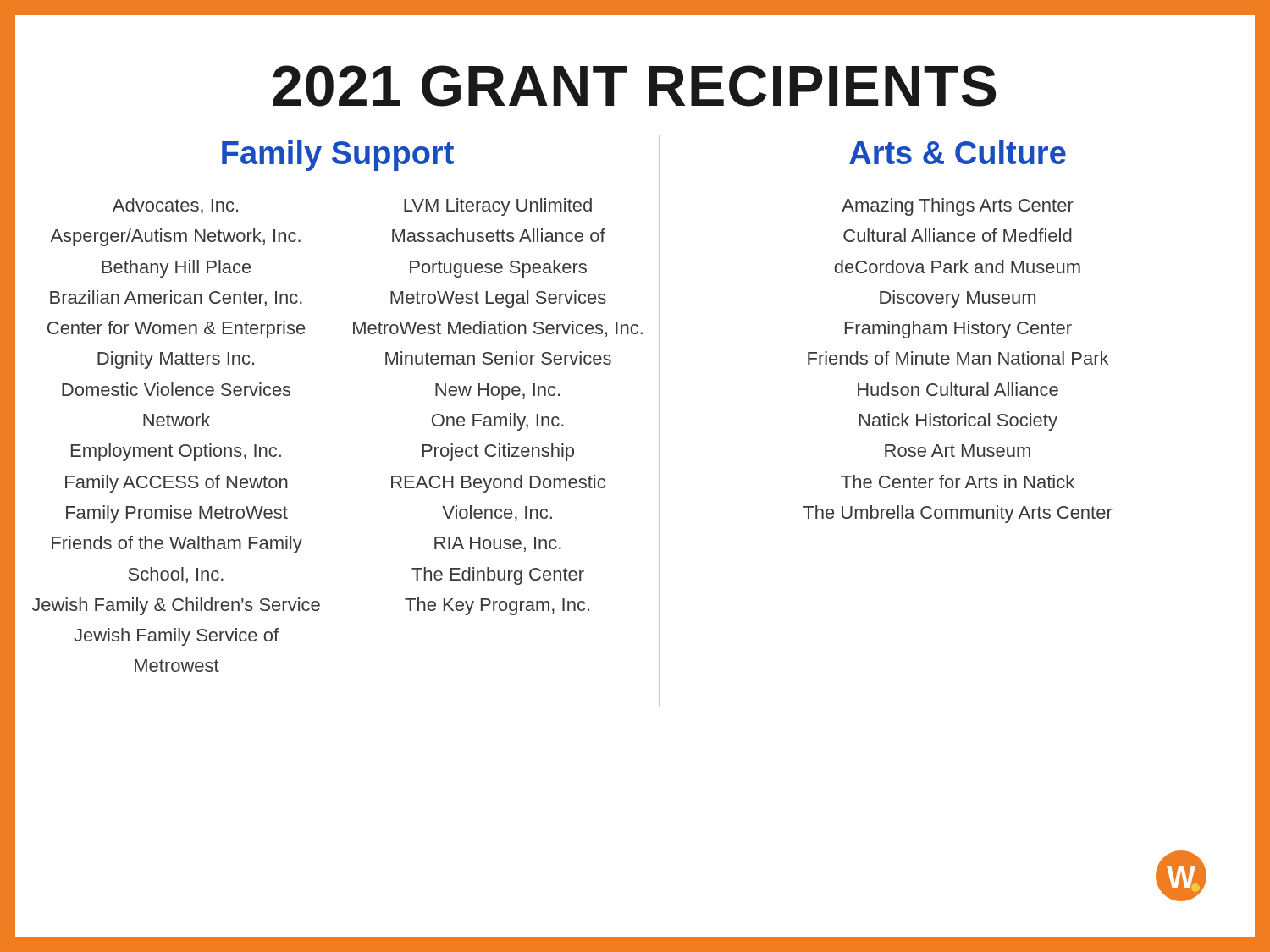Navigate to the block starting "MetroWest Mediation Services, Inc."
Screen dimensions: 952x1270
(498, 328)
